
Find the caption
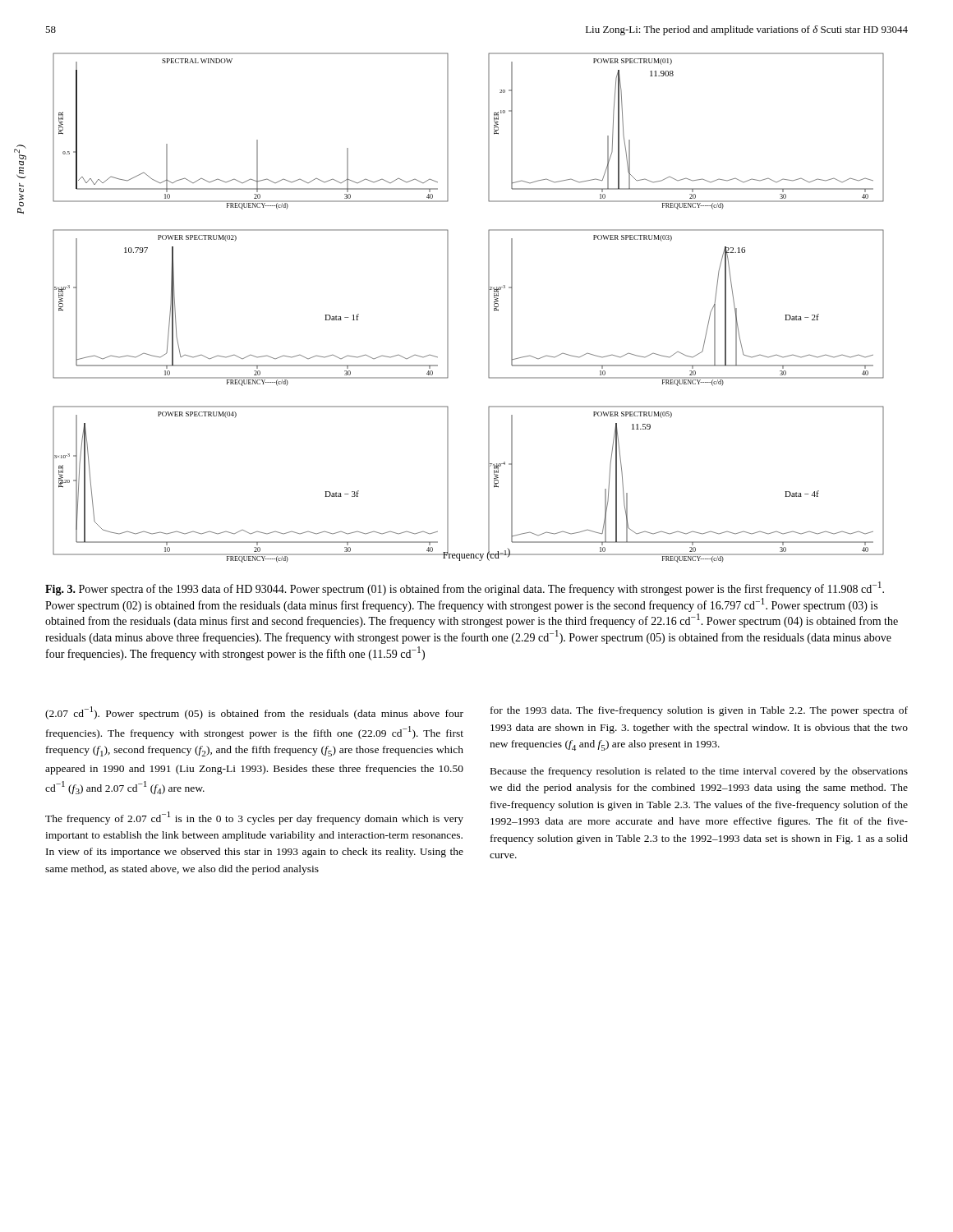[x=476, y=620]
